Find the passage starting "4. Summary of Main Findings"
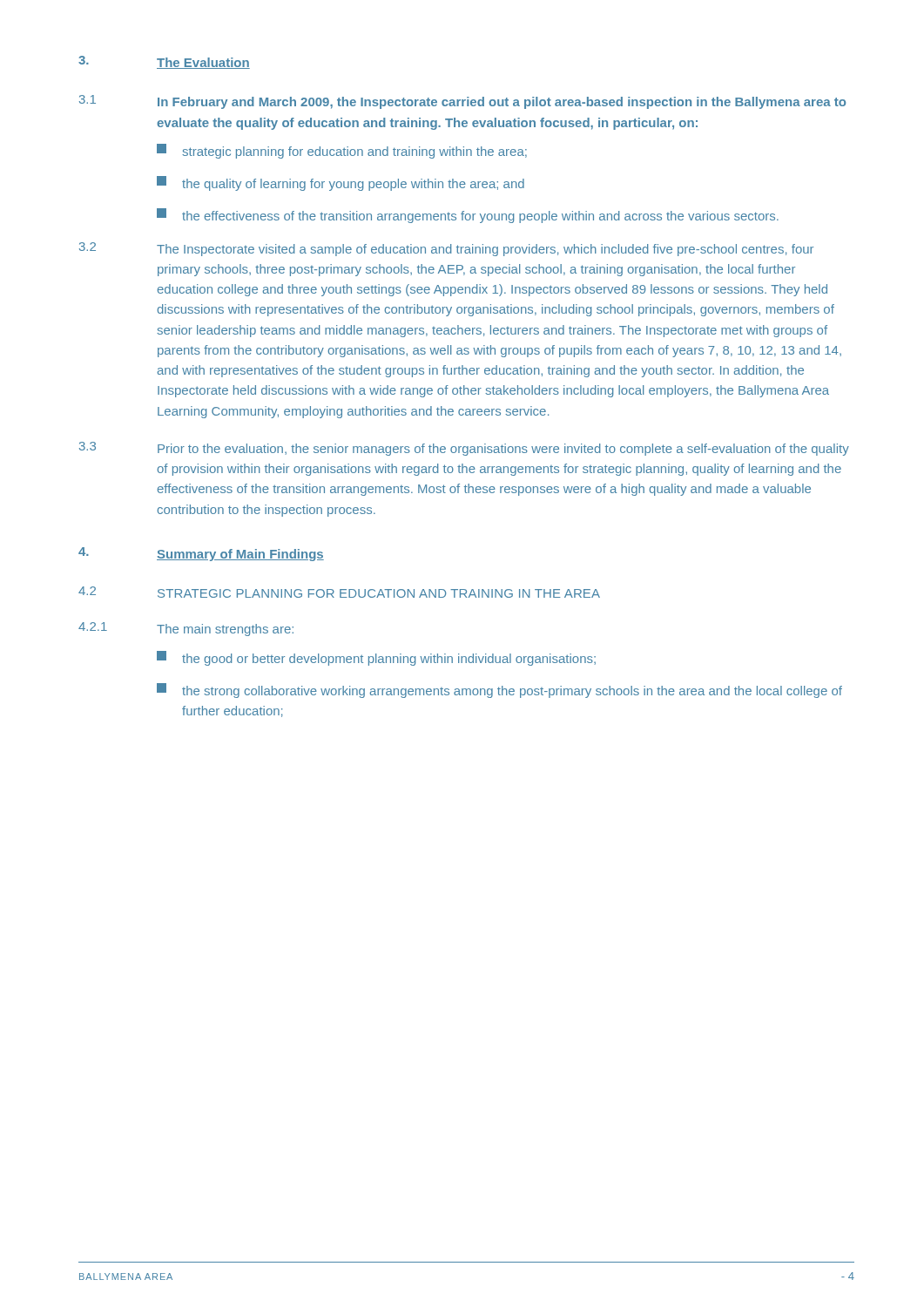Viewport: 924px width, 1307px height. click(201, 554)
